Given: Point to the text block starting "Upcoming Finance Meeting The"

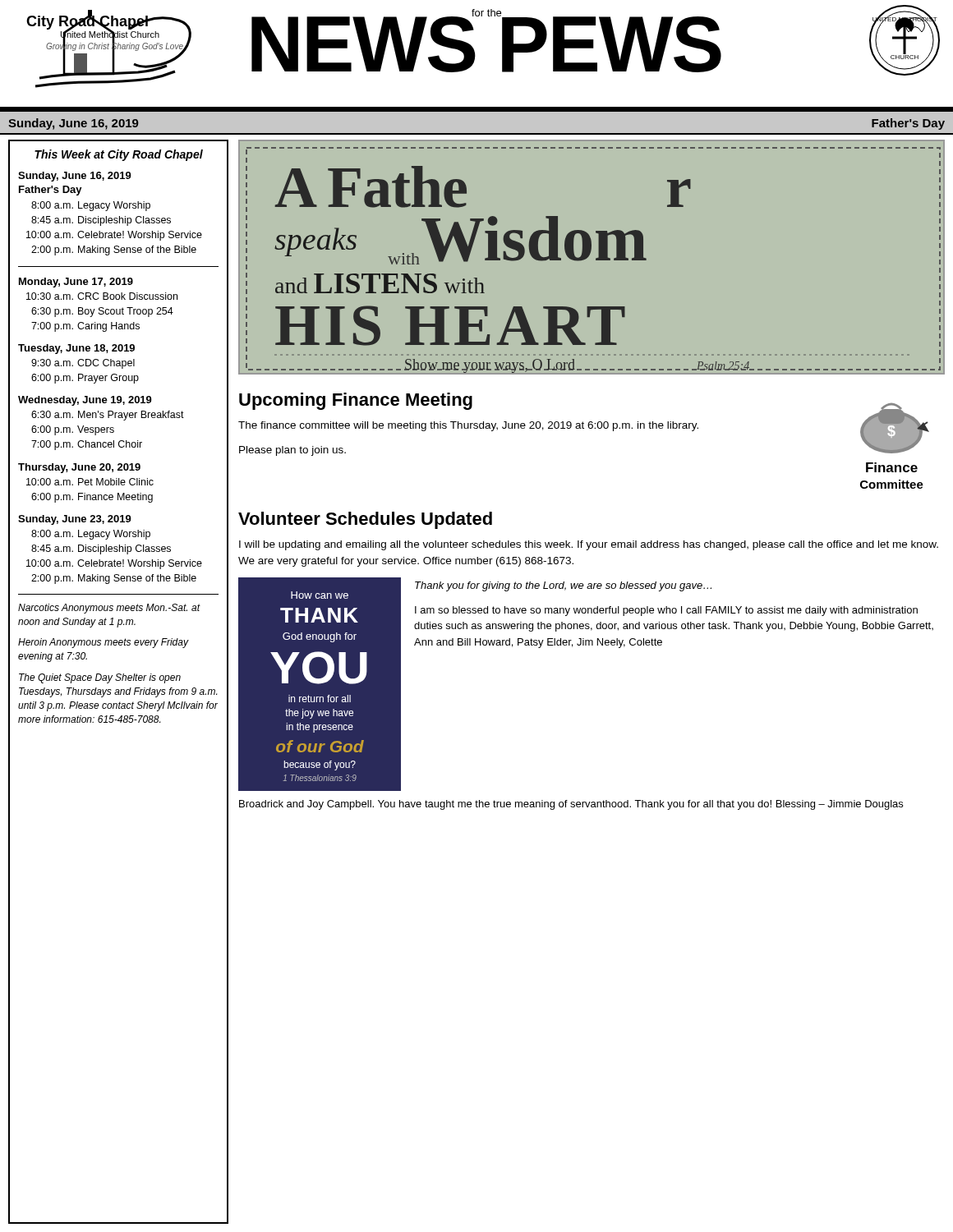Looking at the screenshot, I should pos(531,424).
